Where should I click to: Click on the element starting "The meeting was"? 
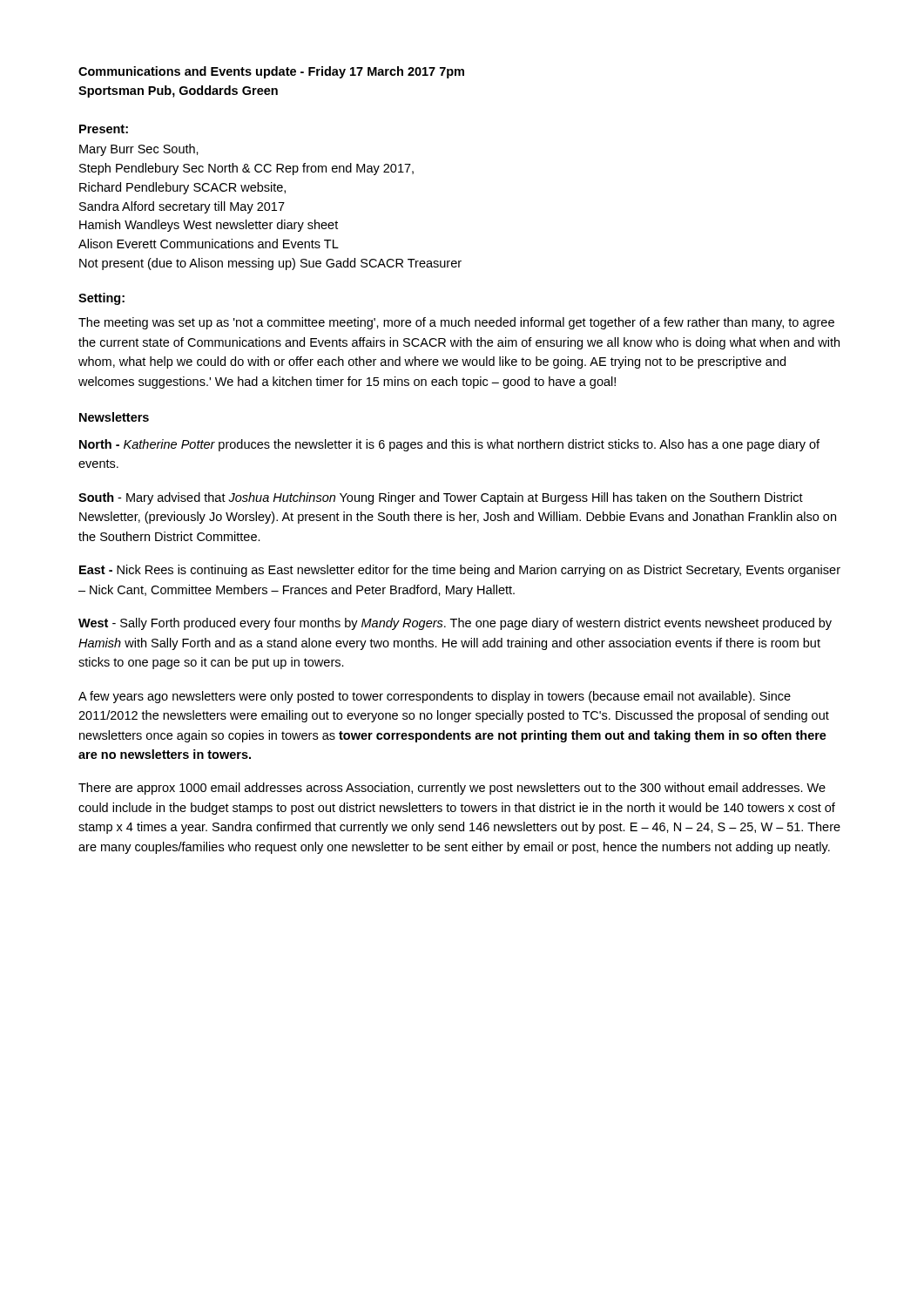(x=462, y=352)
